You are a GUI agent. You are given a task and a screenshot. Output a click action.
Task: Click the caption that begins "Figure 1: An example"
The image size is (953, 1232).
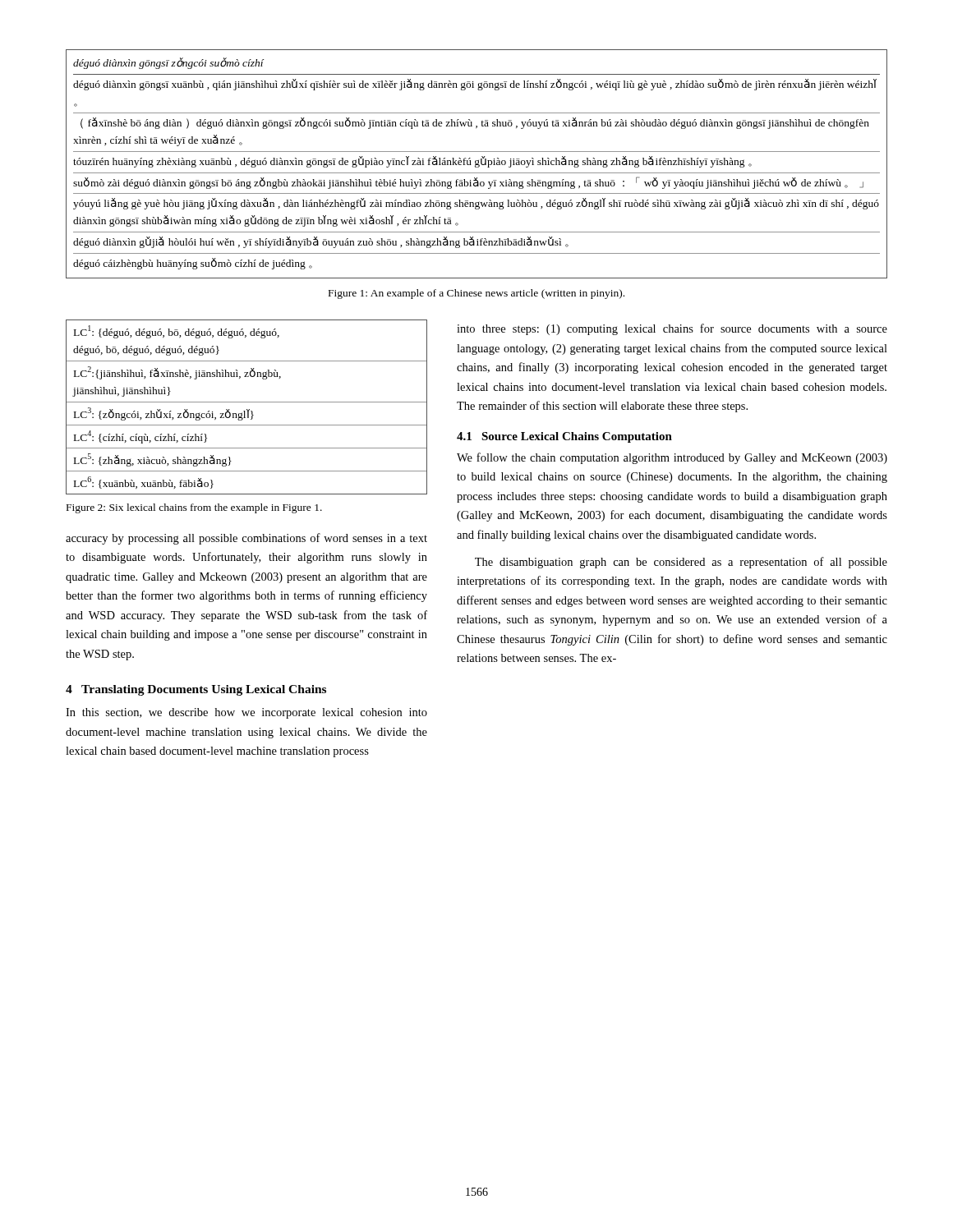476,293
